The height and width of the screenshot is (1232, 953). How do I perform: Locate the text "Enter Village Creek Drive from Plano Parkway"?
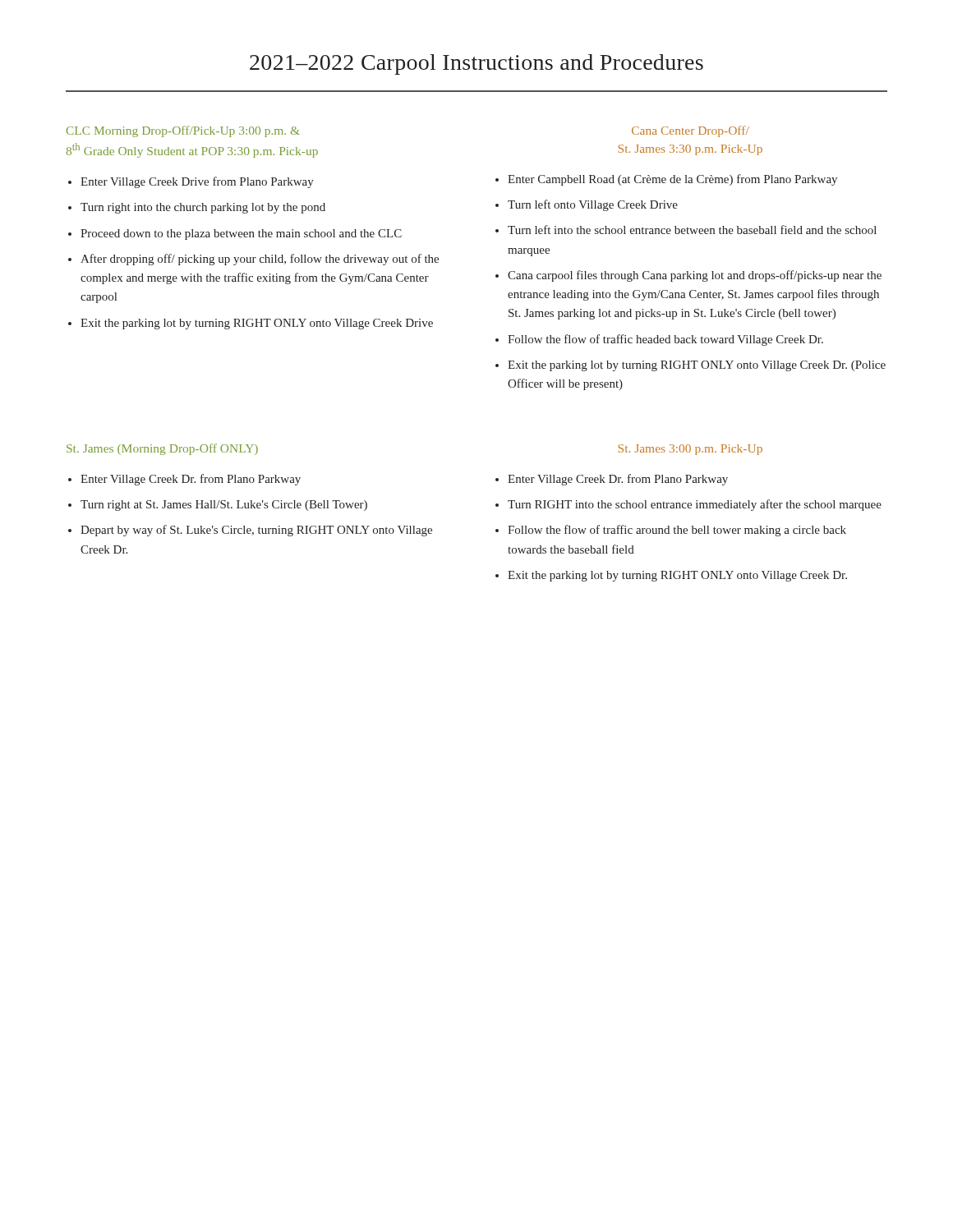pyautogui.click(x=262, y=182)
